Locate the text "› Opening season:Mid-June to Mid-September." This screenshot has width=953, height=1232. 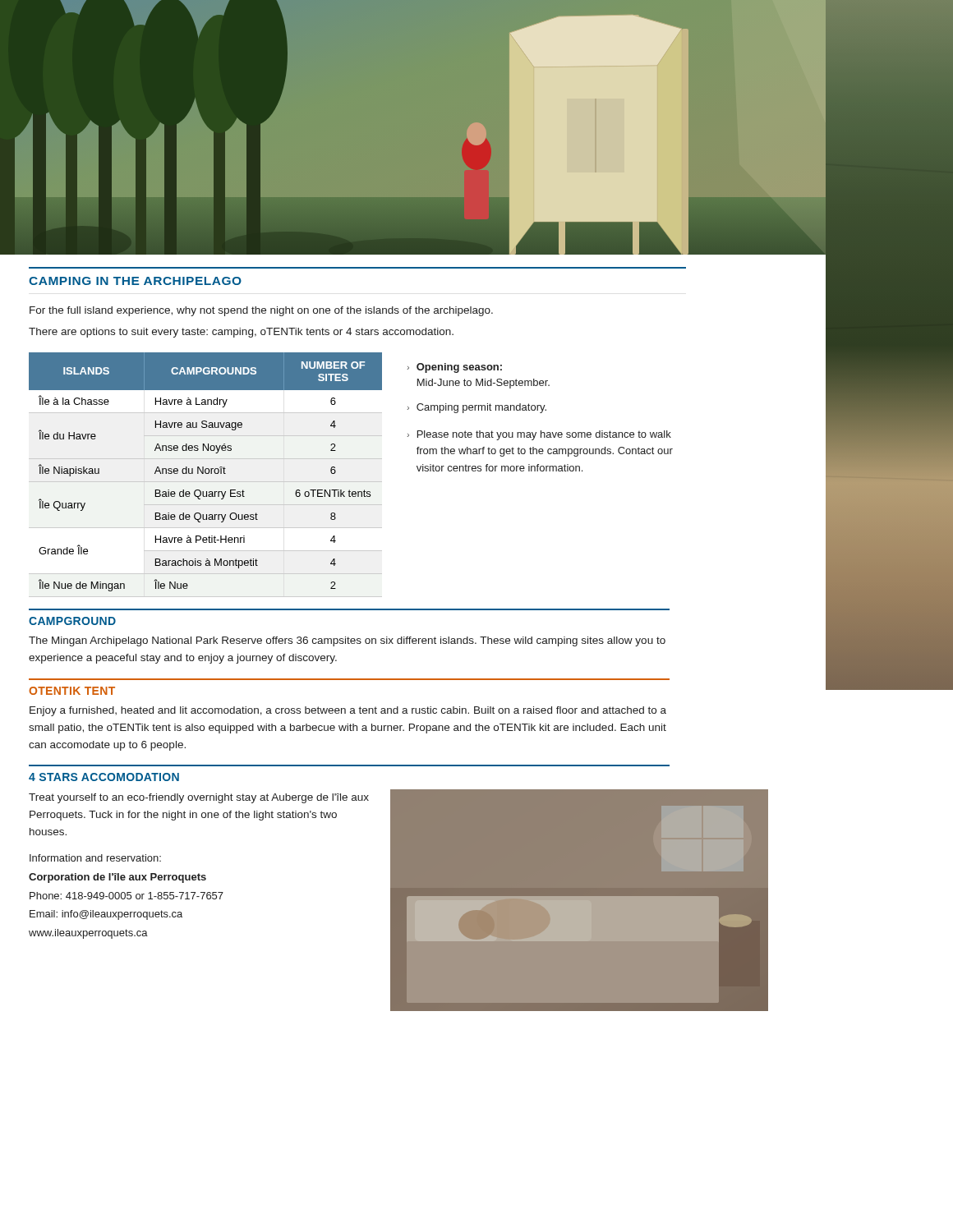[x=479, y=375]
